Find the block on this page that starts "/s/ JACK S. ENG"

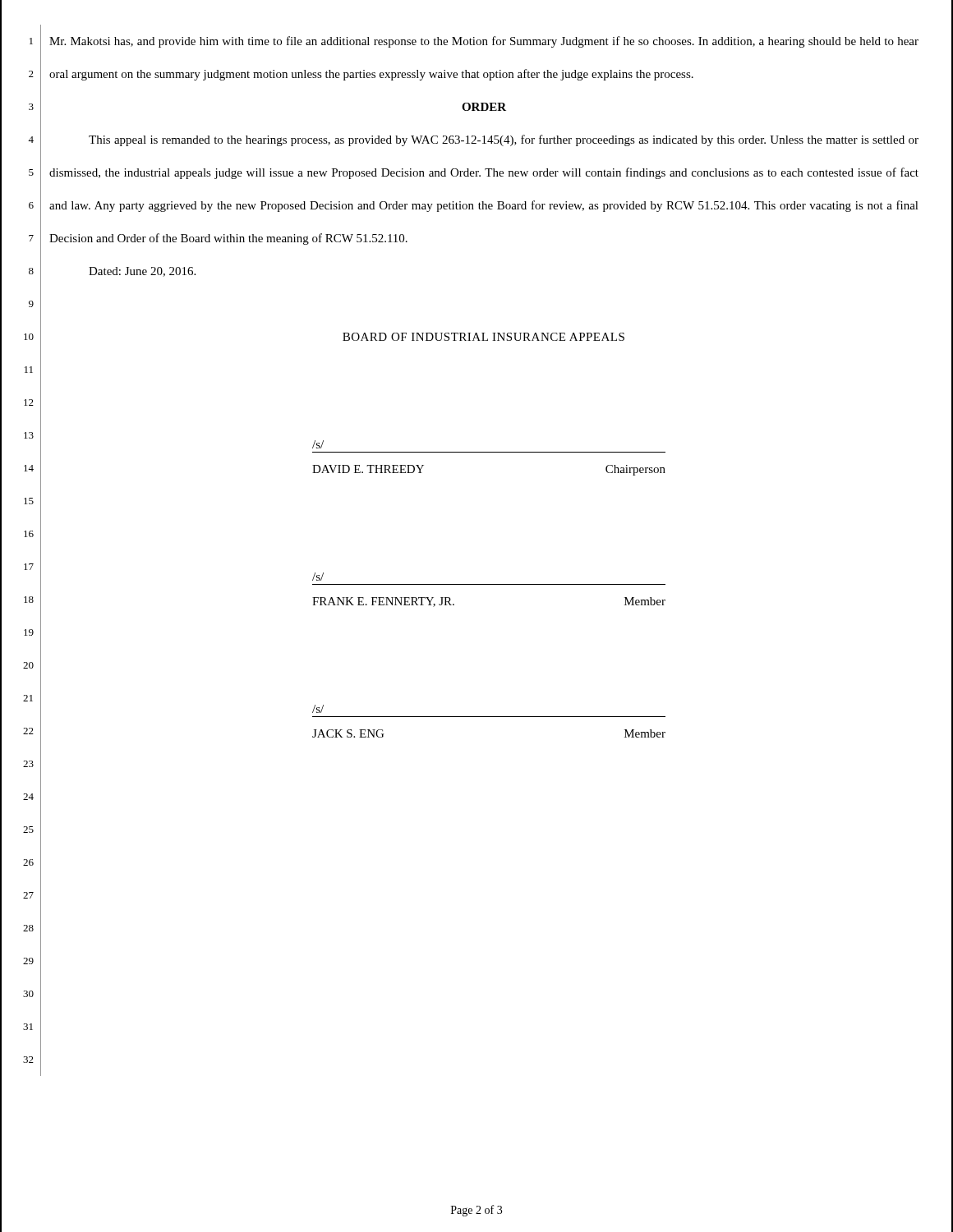click(489, 717)
